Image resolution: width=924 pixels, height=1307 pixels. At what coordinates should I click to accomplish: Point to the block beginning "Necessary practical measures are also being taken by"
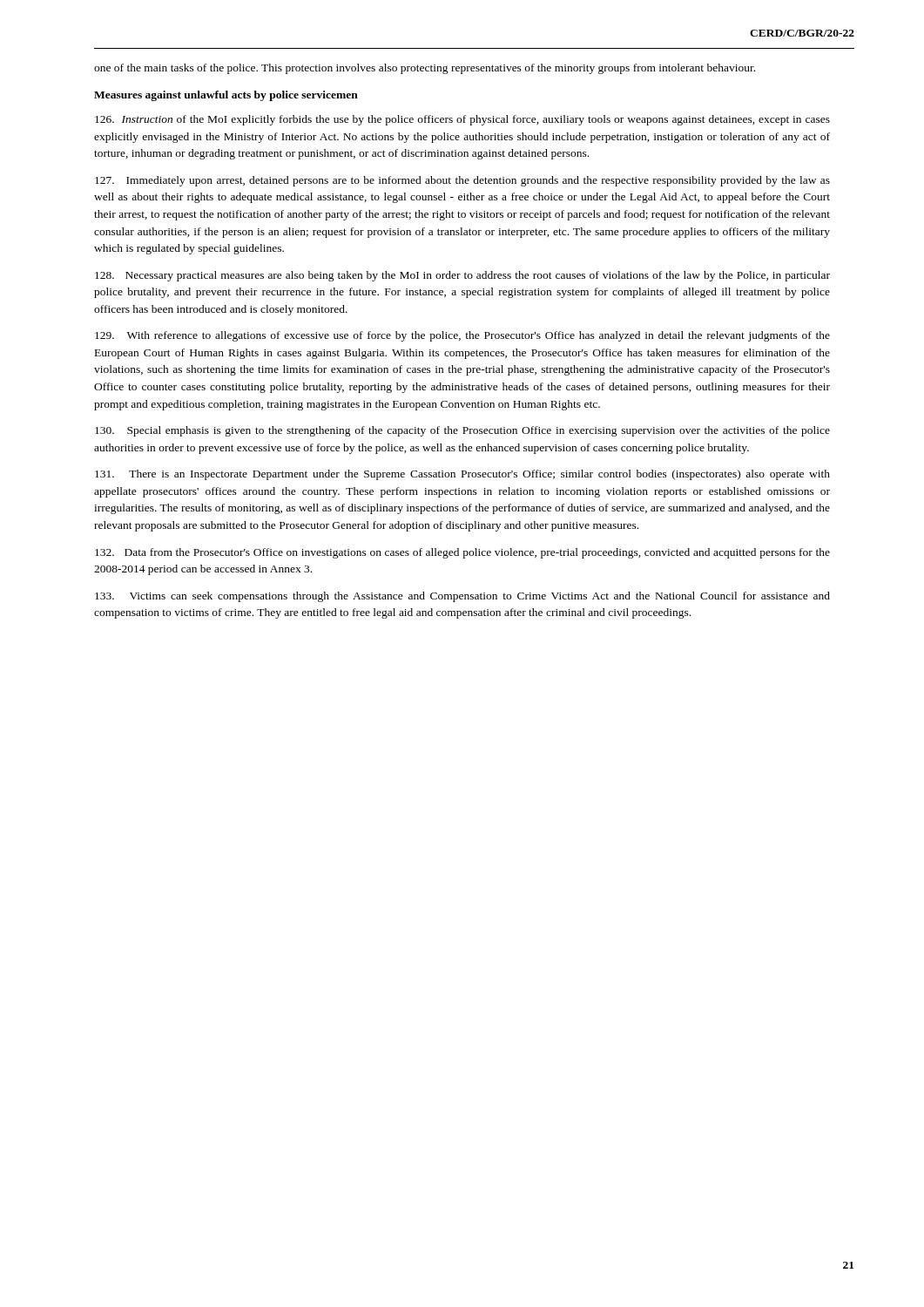pos(462,292)
